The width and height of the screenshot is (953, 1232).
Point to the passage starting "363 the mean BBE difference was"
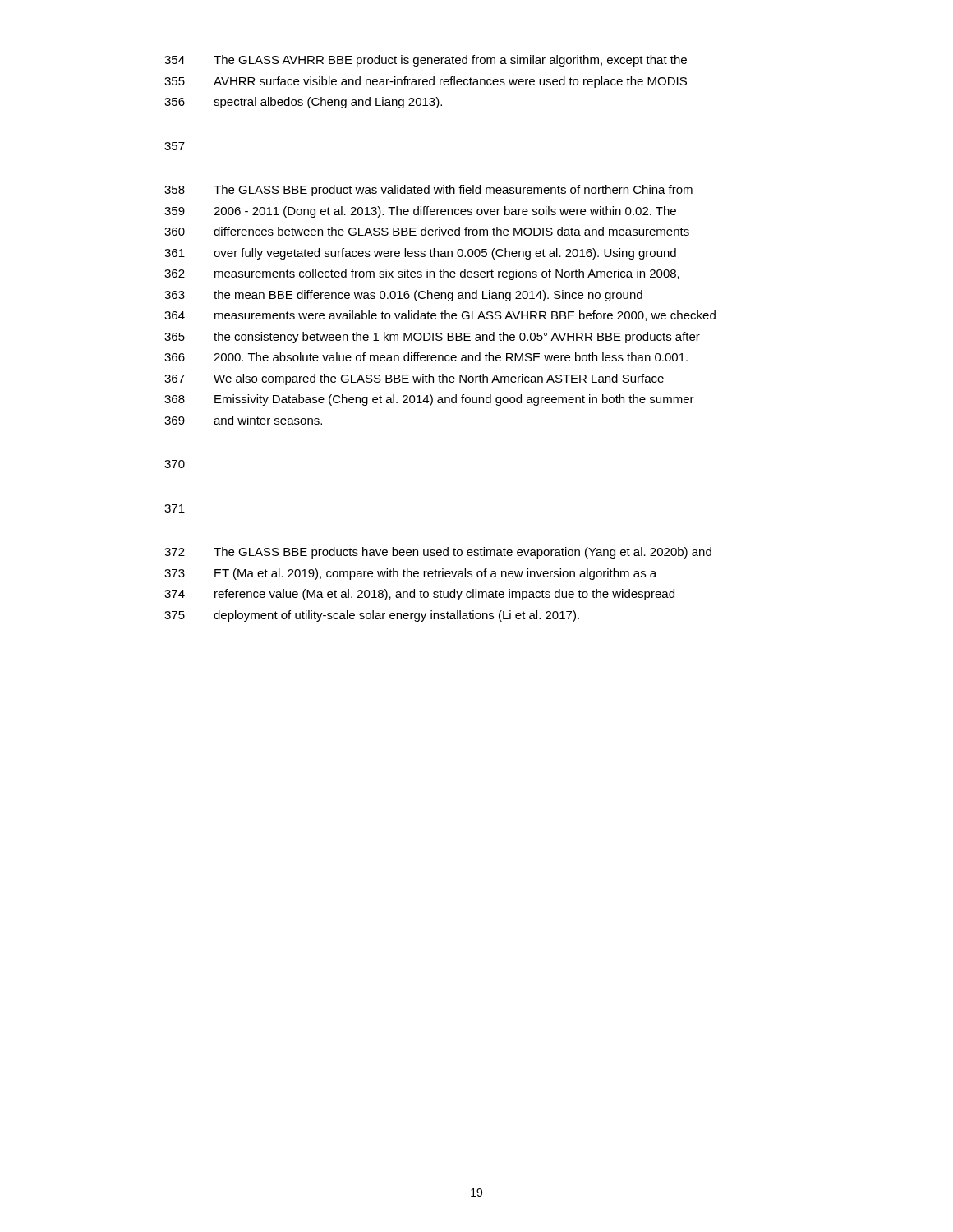click(x=518, y=294)
